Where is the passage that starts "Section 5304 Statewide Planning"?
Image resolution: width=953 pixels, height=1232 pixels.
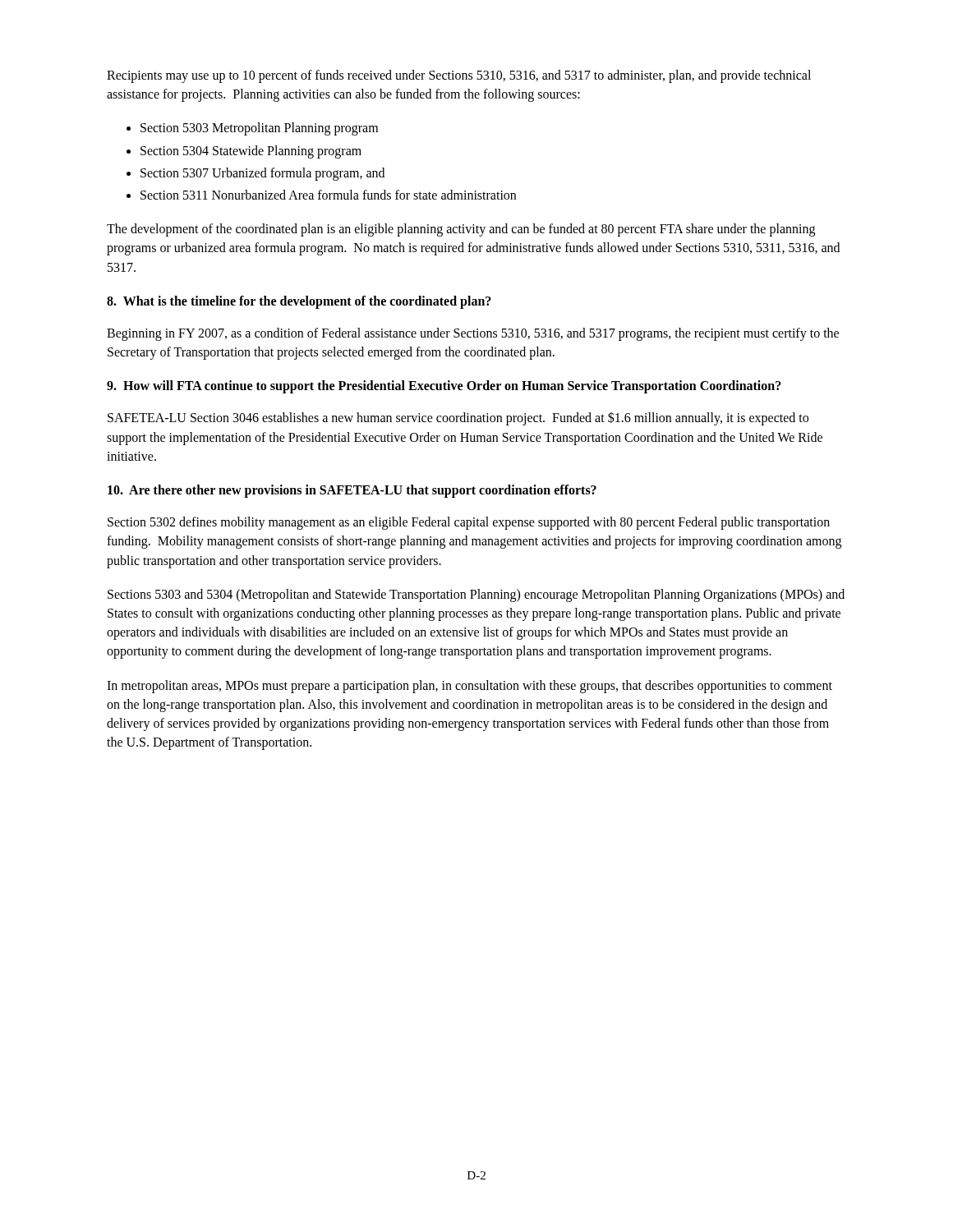[251, 150]
